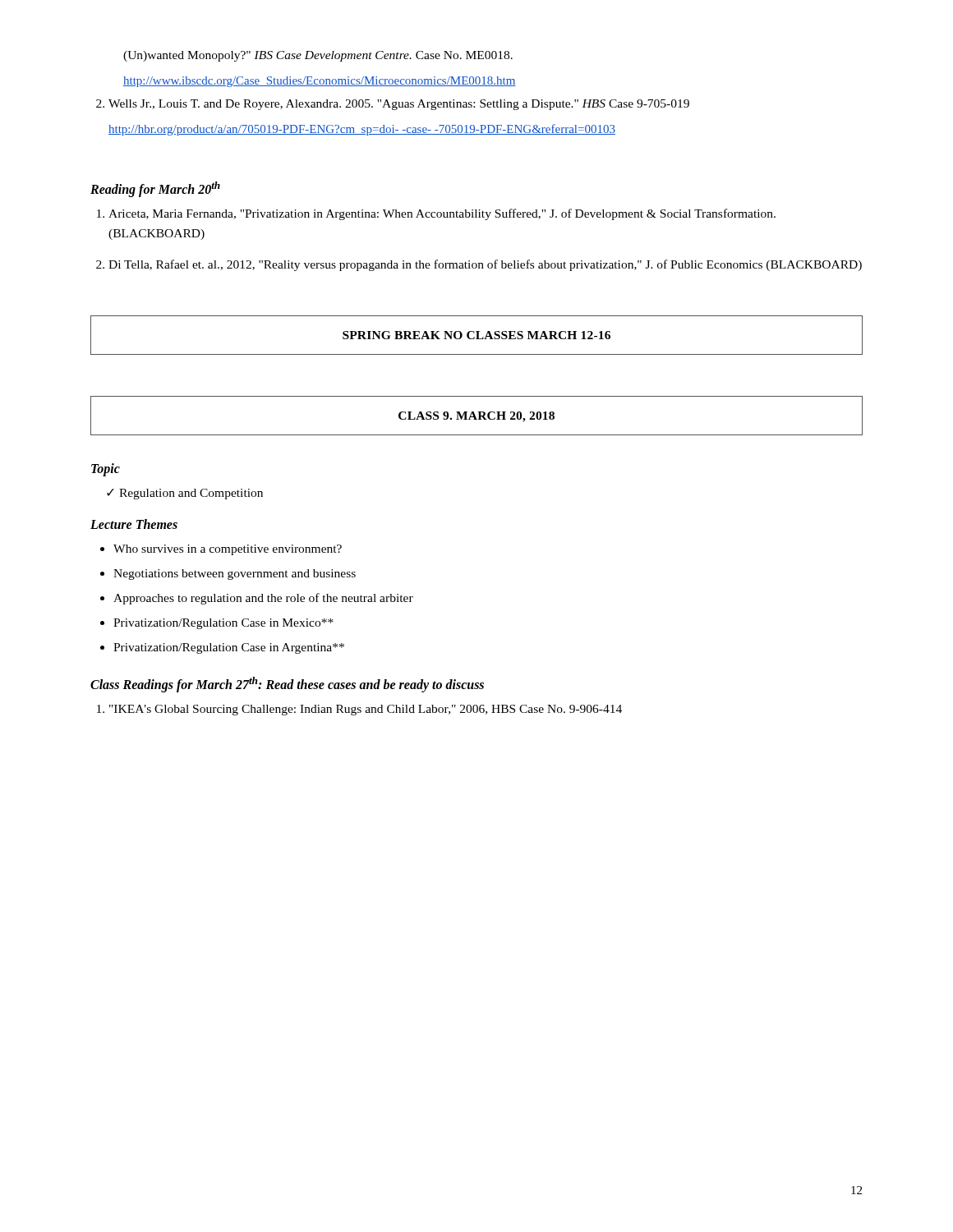Point to the element starting "Who survives in a competitive environment?"
This screenshot has height=1232, width=953.
click(x=228, y=549)
